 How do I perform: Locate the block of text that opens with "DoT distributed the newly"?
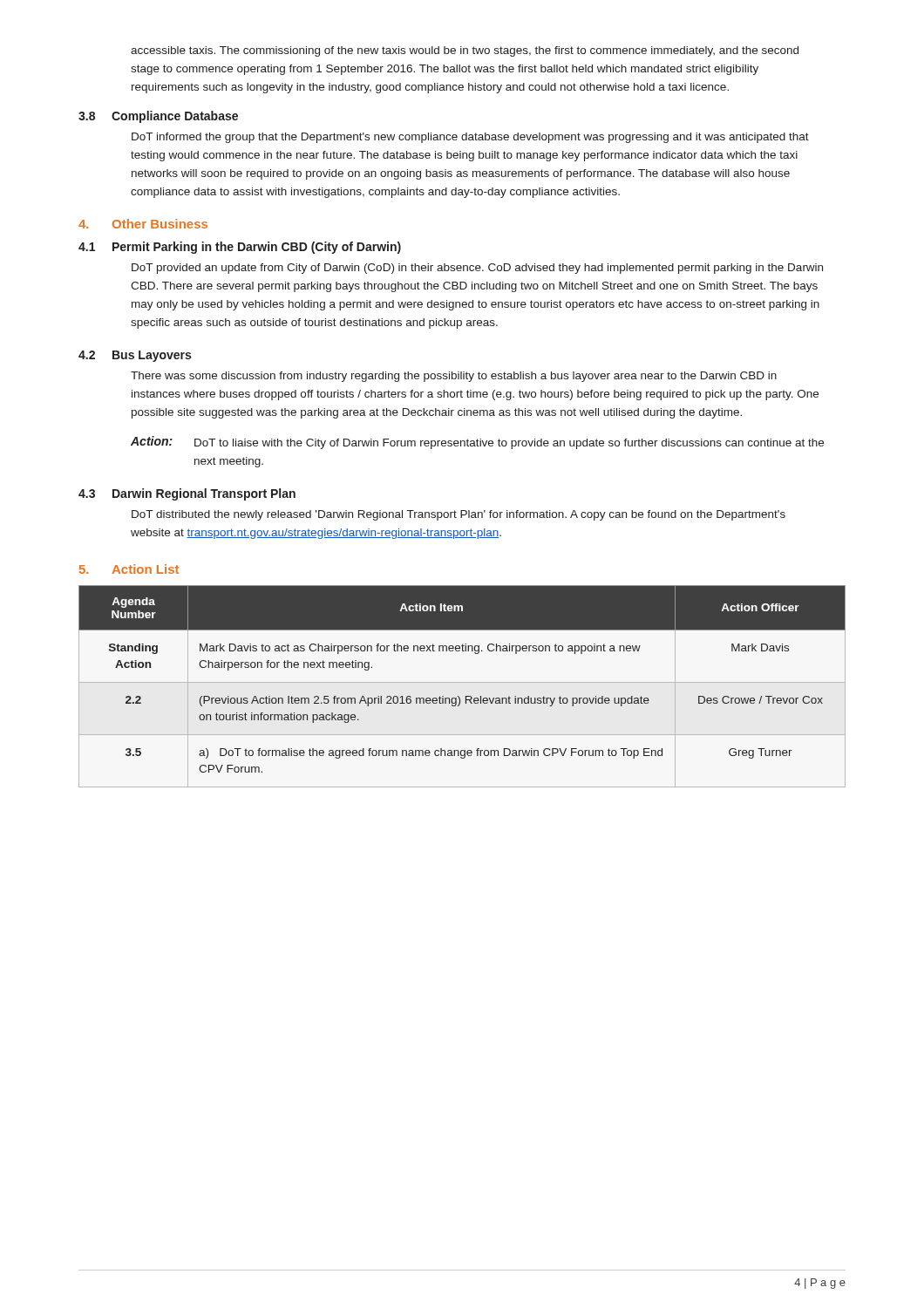point(479,524)
